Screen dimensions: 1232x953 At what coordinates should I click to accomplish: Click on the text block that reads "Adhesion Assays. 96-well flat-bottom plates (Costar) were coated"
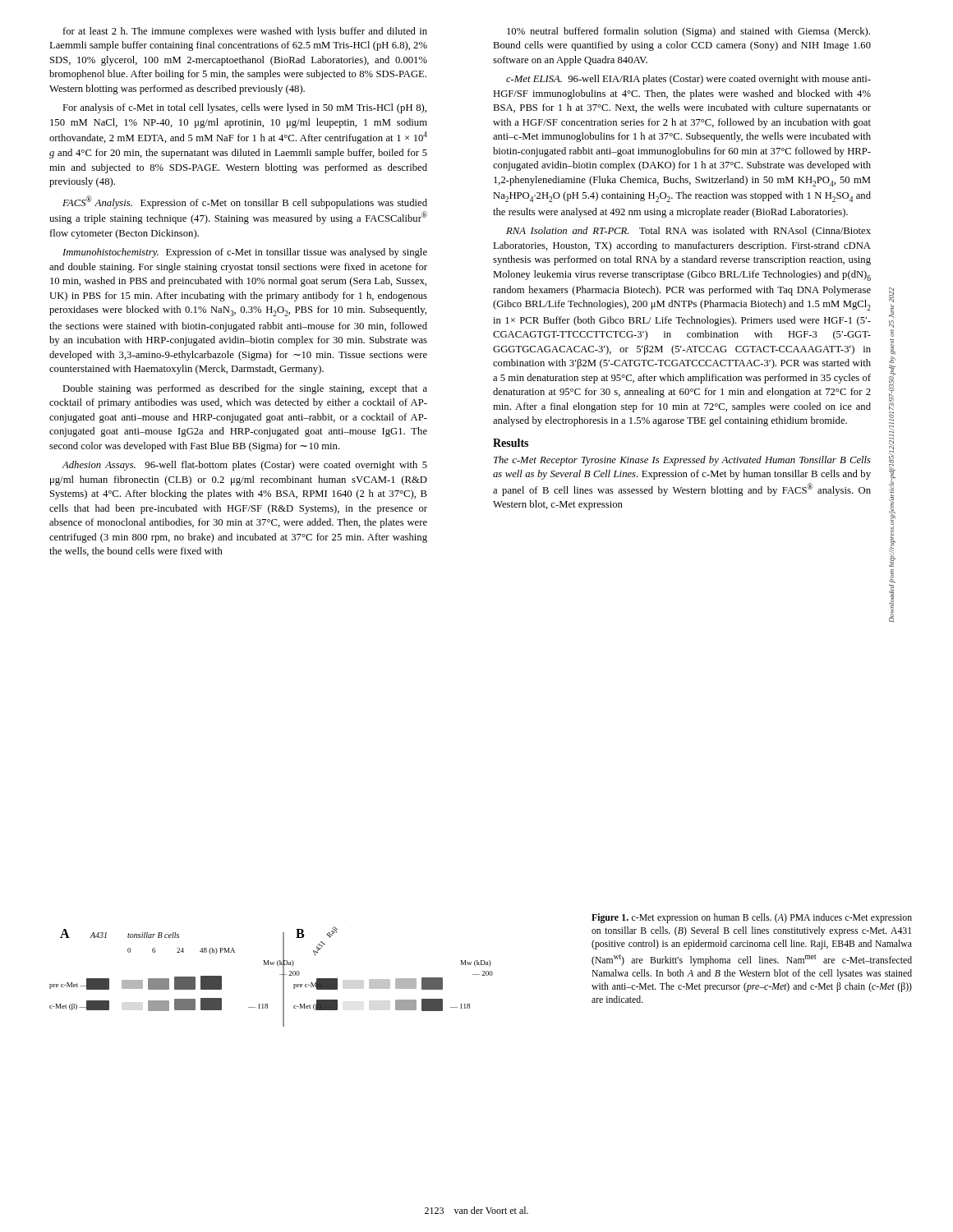tap(238, 509)
